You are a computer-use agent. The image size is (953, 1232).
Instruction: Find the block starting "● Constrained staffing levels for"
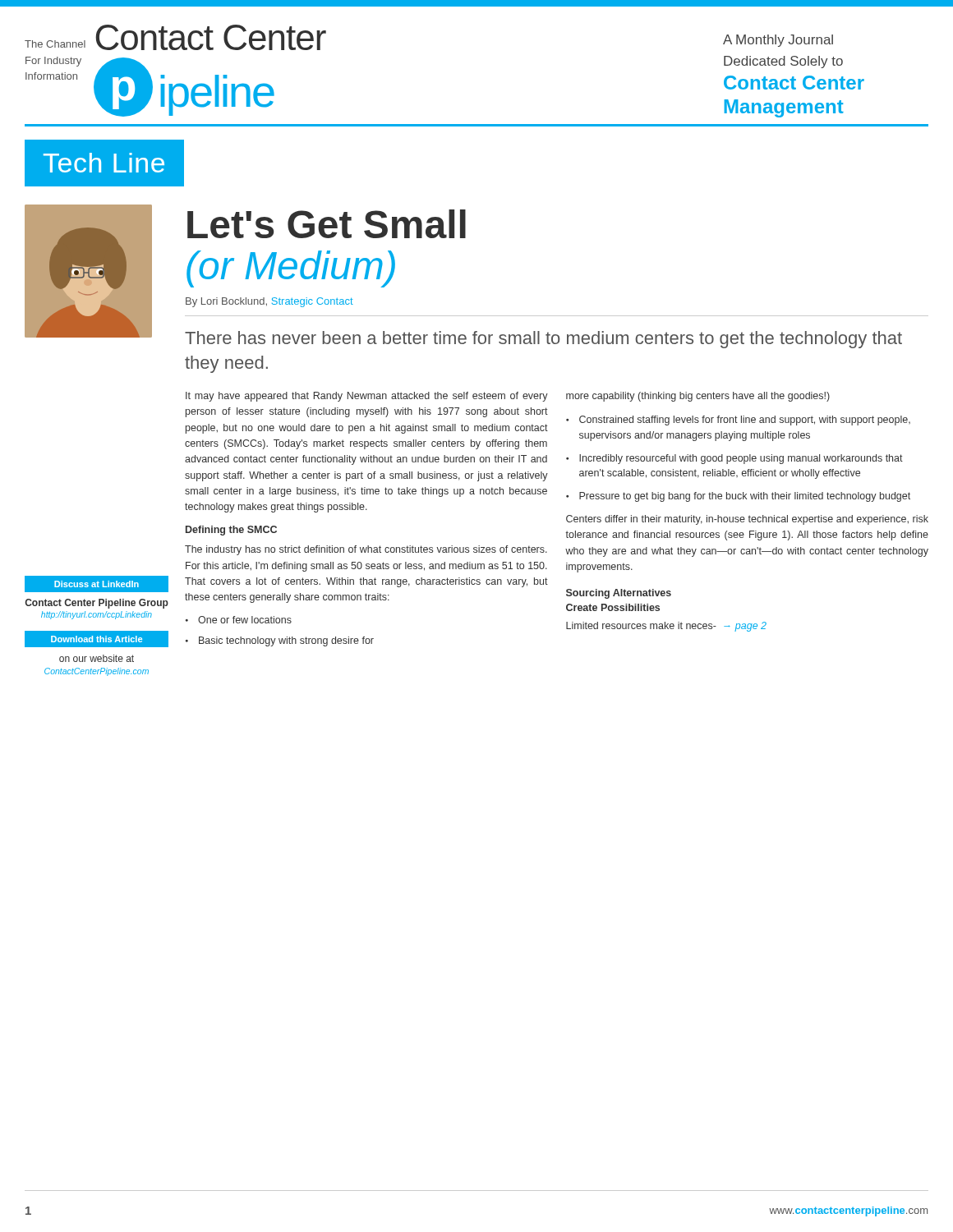[x=738, y=428]
